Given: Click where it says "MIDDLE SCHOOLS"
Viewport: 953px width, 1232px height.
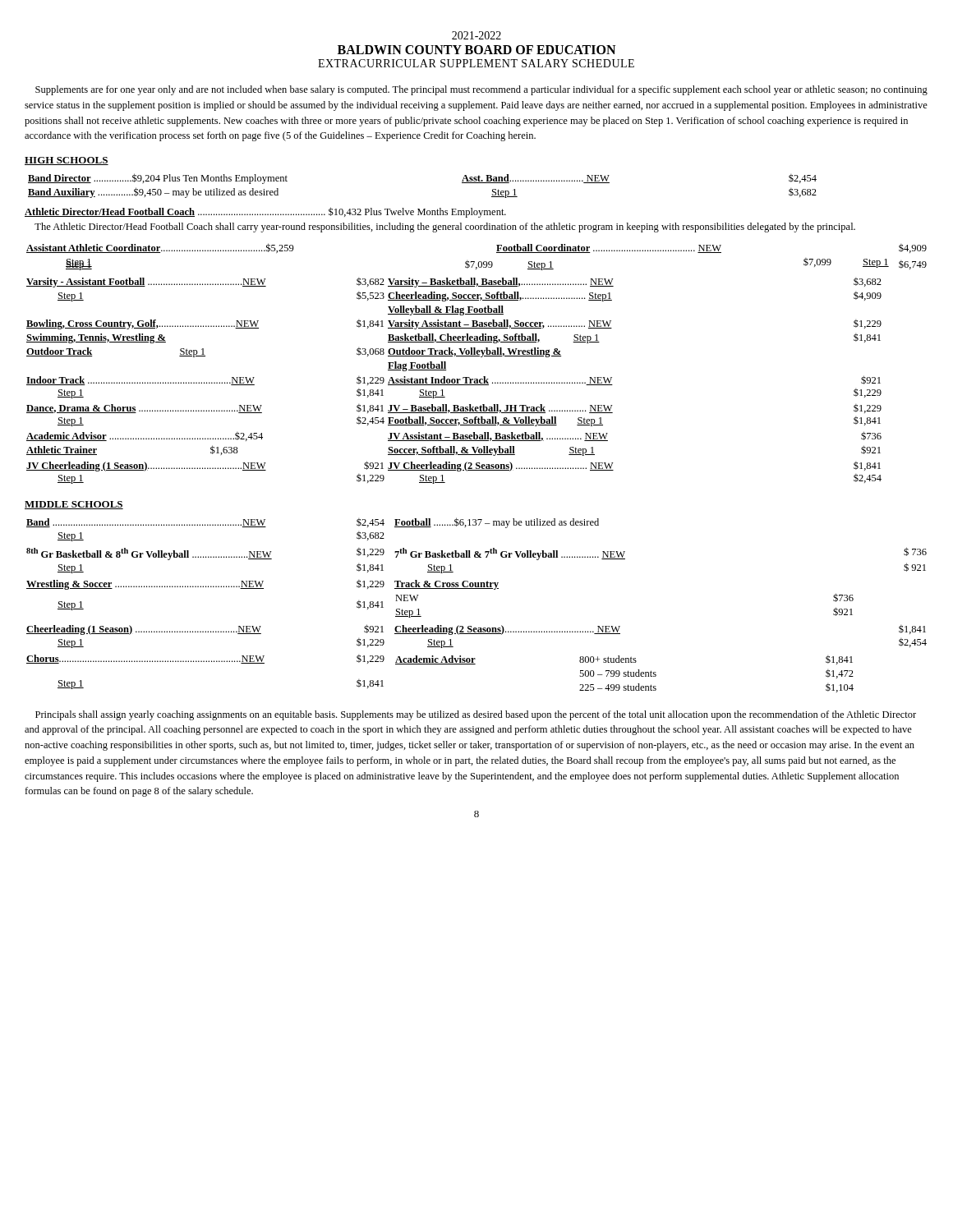Looking at the screenshot, I should [74, 504].
